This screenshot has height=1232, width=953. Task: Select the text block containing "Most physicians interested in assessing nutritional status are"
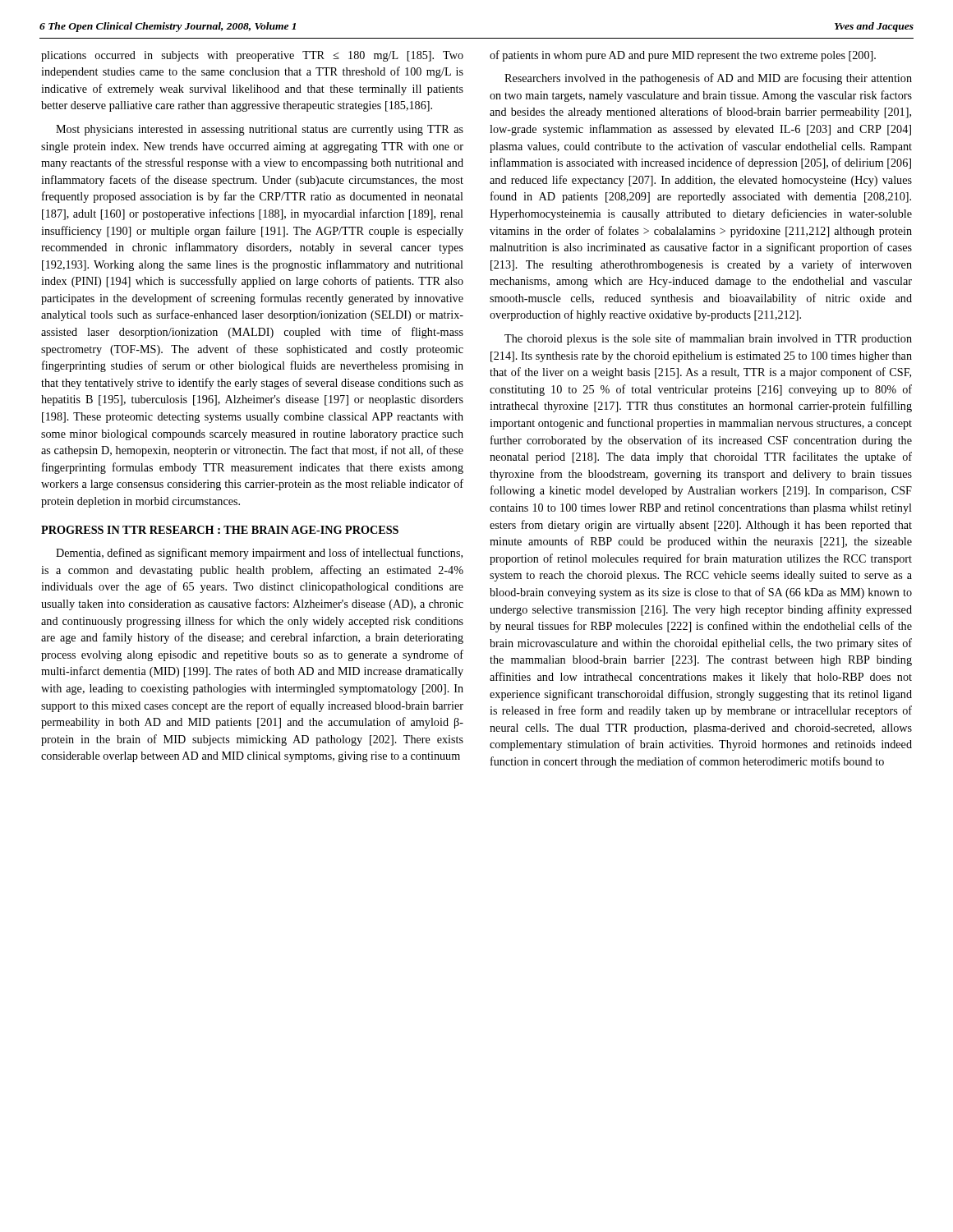tap(252, 315)
